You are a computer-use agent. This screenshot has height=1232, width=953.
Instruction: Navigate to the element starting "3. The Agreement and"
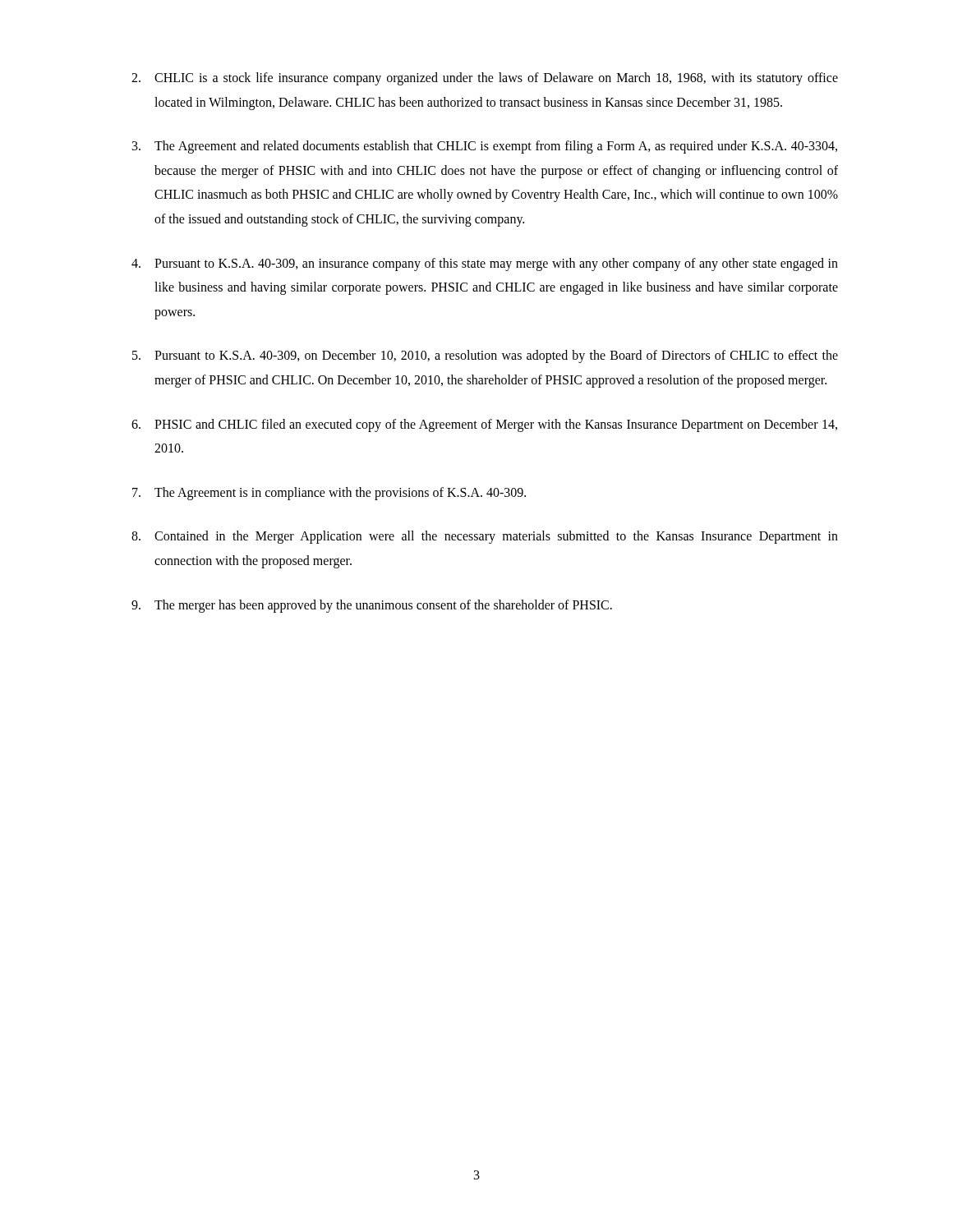coord(476,183)
